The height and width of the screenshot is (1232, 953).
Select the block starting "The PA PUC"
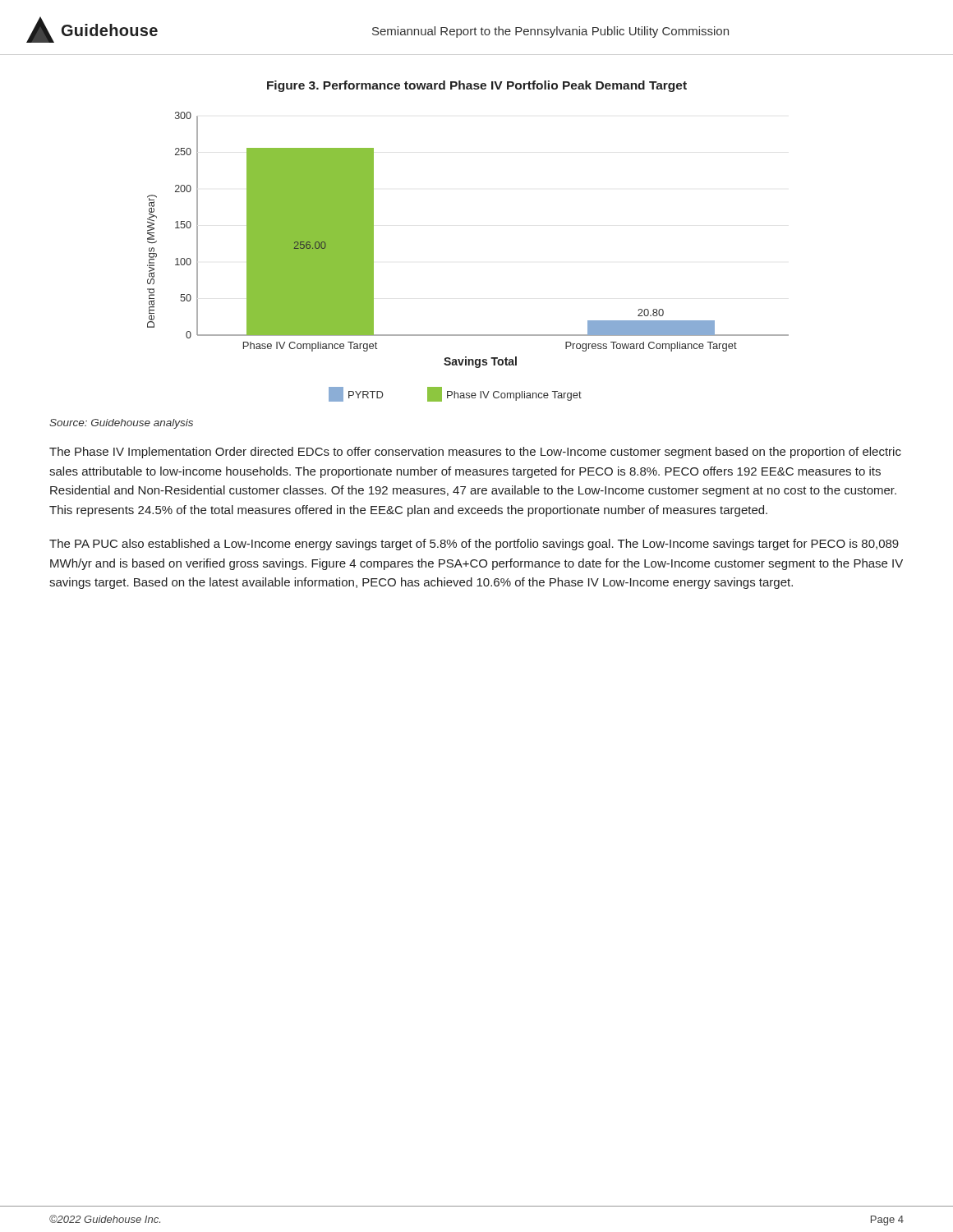(x=476, y=563)
